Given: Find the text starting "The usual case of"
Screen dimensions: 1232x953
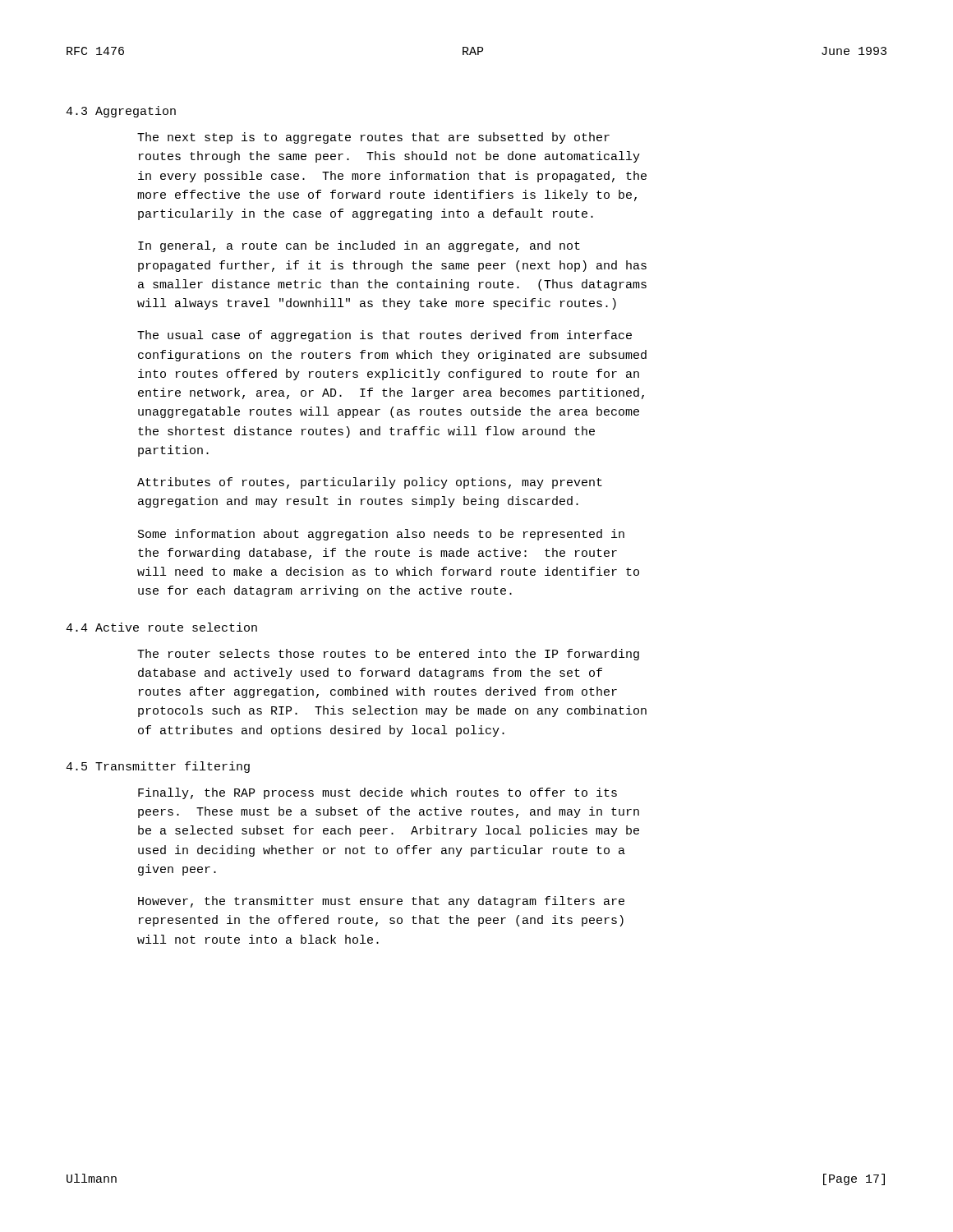Looking at the screenshot, I should pyautogui.click(x=381, y=394).
